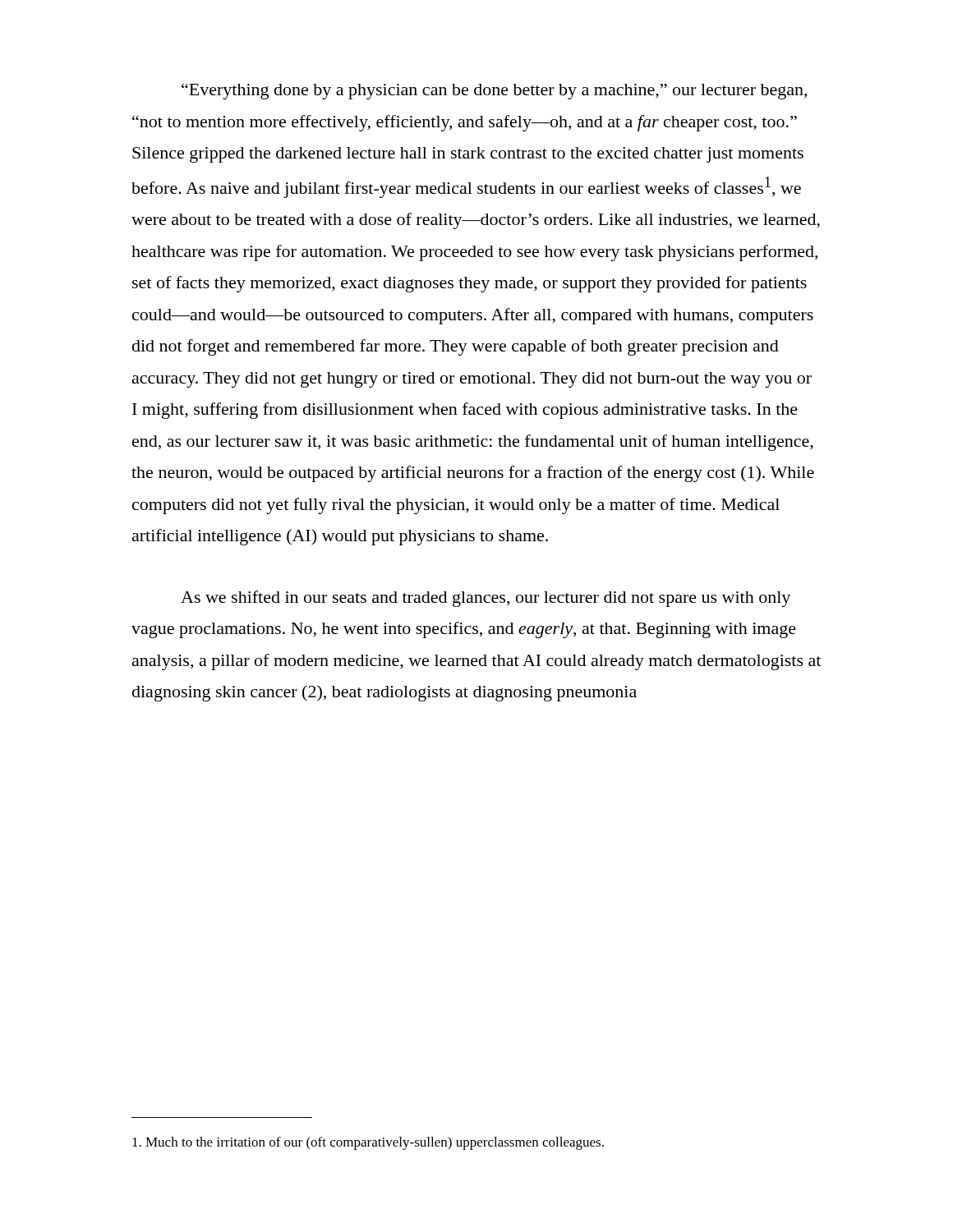
Task: Where is the passage that starts "Much to the irritation of our"?
Action: tap(476, 1134)
